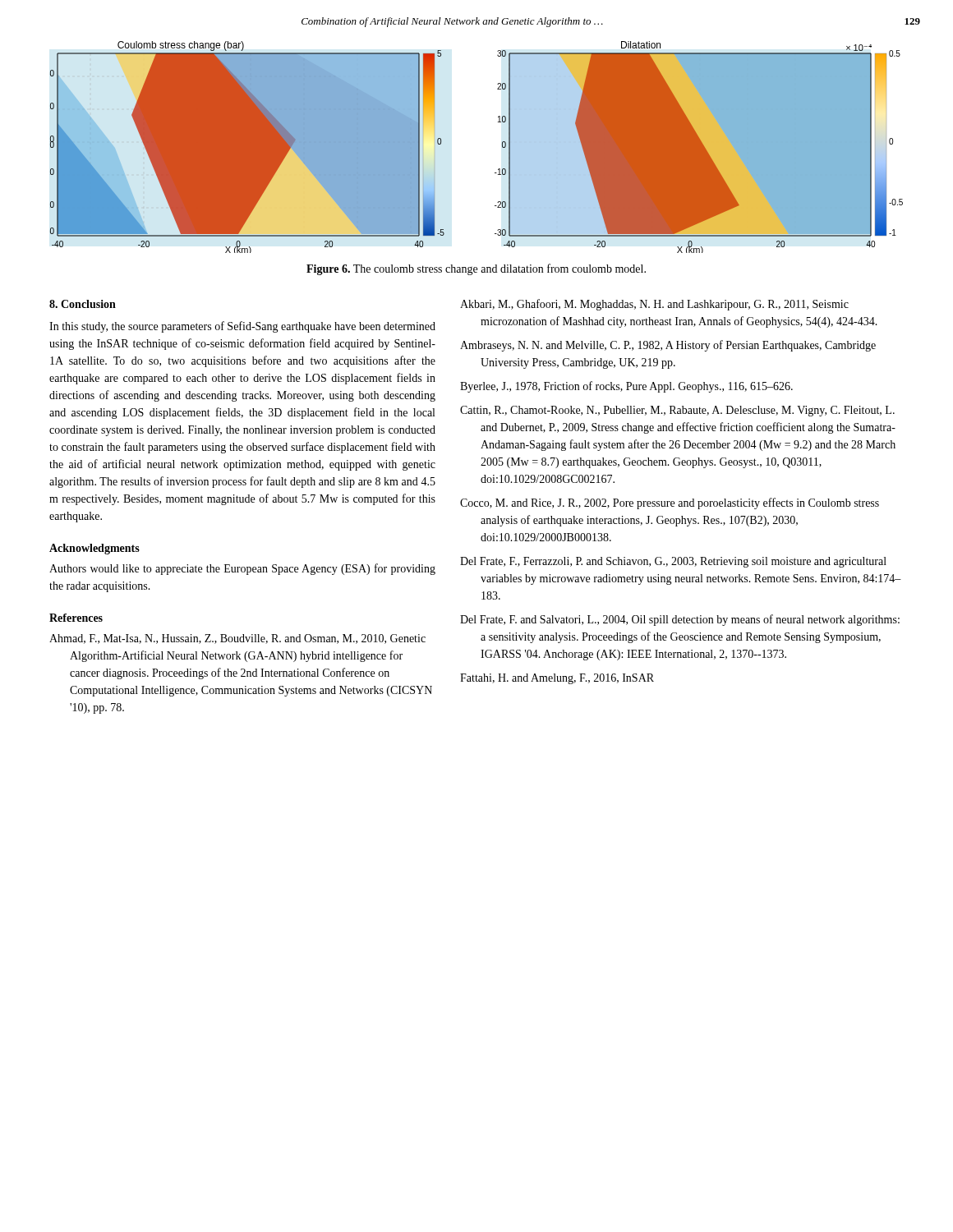This screenshot has height=1232, width=953.
Task: Click the passage that begins "Akbari, M., Ghafoori, M. Moghaddas, N."
Action: pyautogui.click(x=669, y=313)
